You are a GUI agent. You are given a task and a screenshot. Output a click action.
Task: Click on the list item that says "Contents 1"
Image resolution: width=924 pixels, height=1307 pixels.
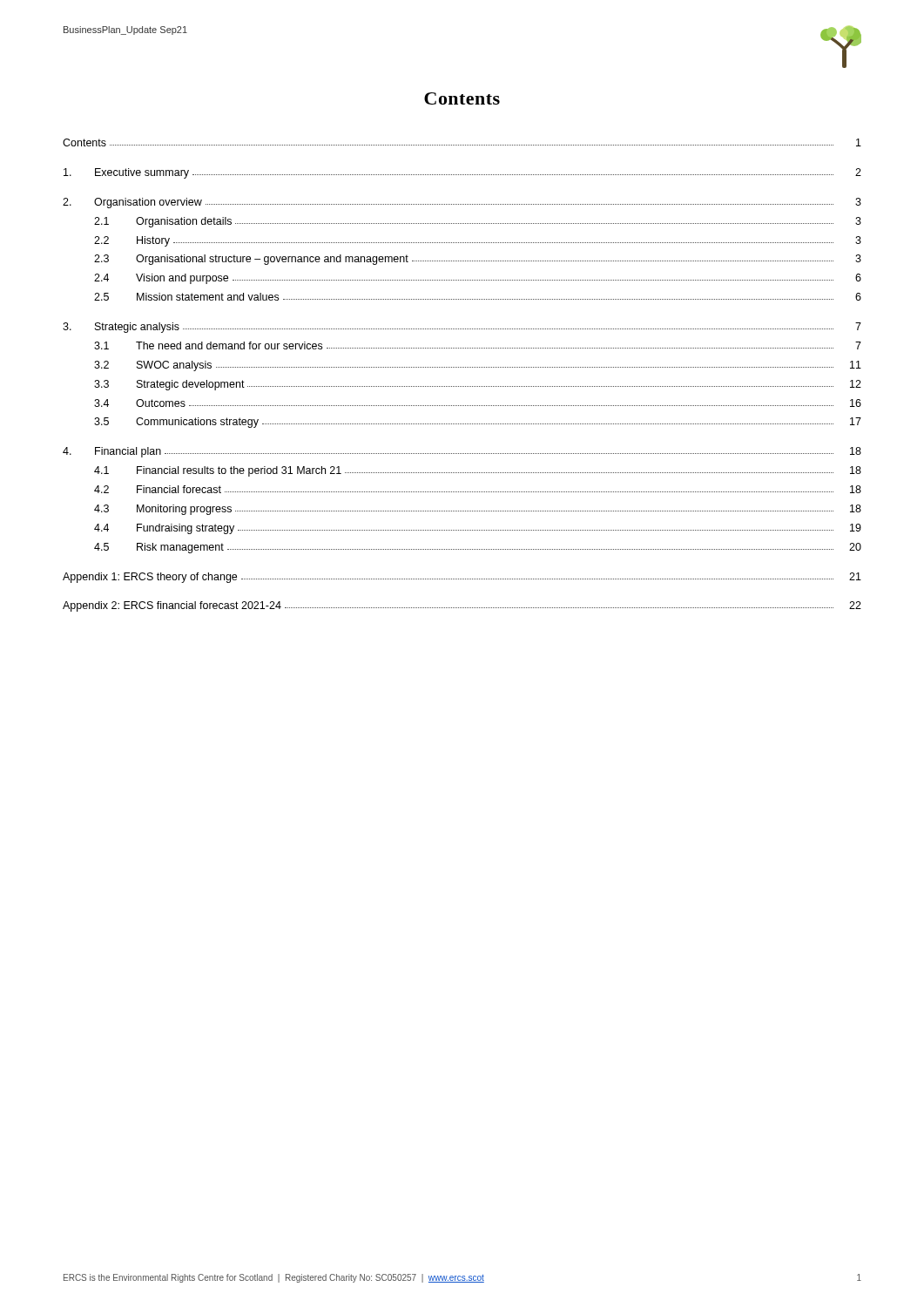click(x=462, y=144)
